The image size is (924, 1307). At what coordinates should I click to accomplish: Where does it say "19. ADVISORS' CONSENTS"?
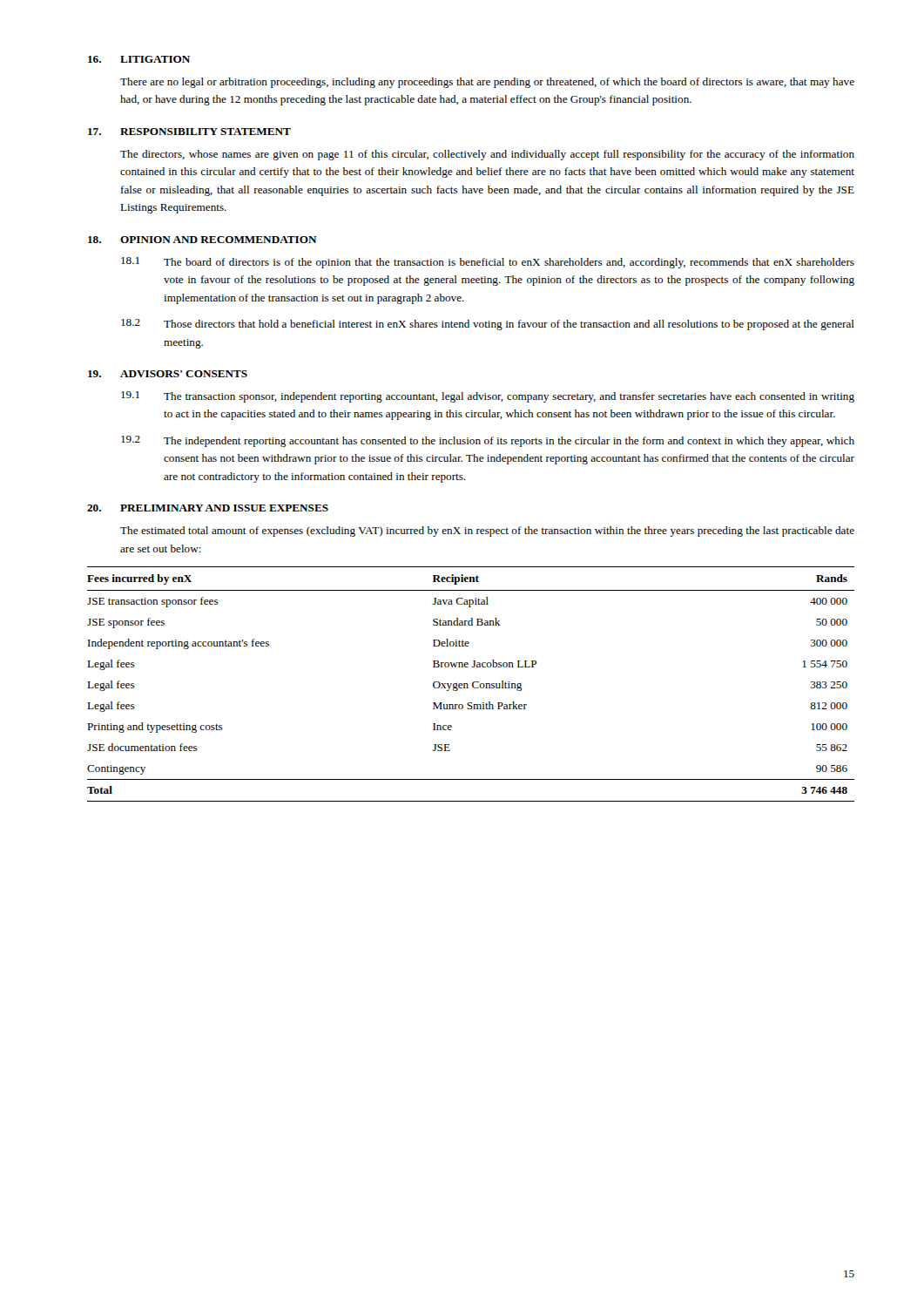tap(167, 374)
